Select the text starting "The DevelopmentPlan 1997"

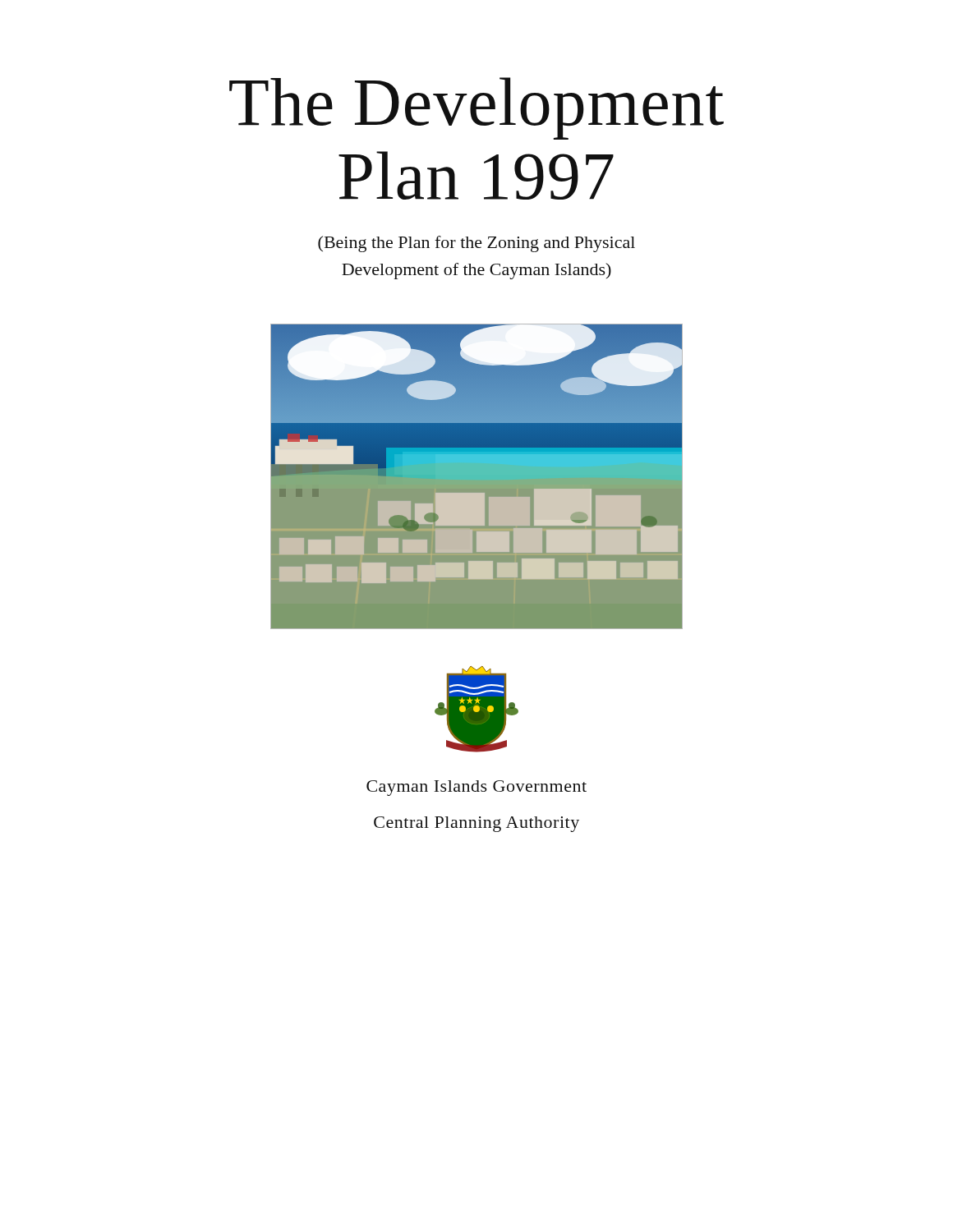[476, 140]
